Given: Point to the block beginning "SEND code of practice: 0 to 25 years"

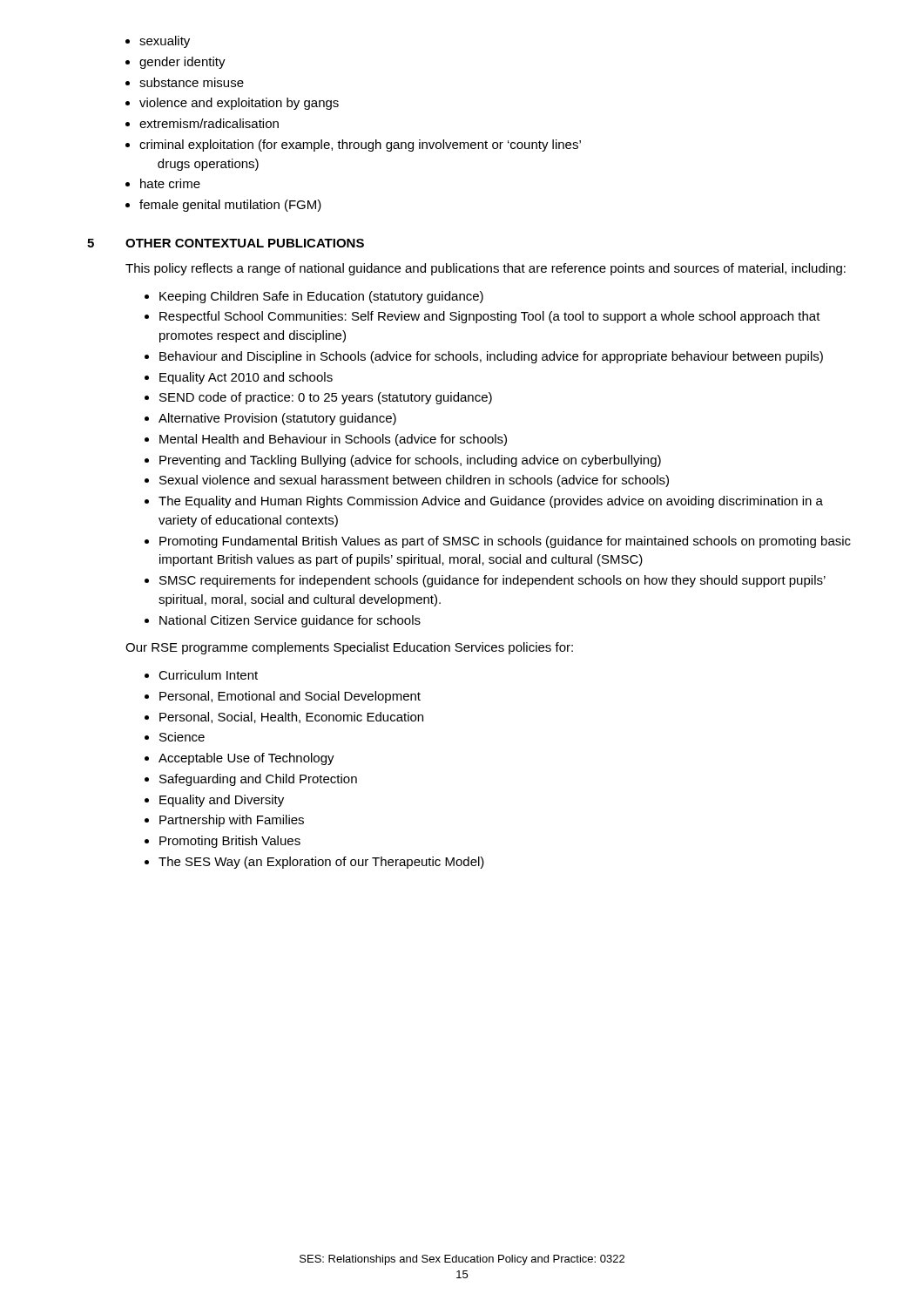Looking at the screenshot, I should coord(497,397).
